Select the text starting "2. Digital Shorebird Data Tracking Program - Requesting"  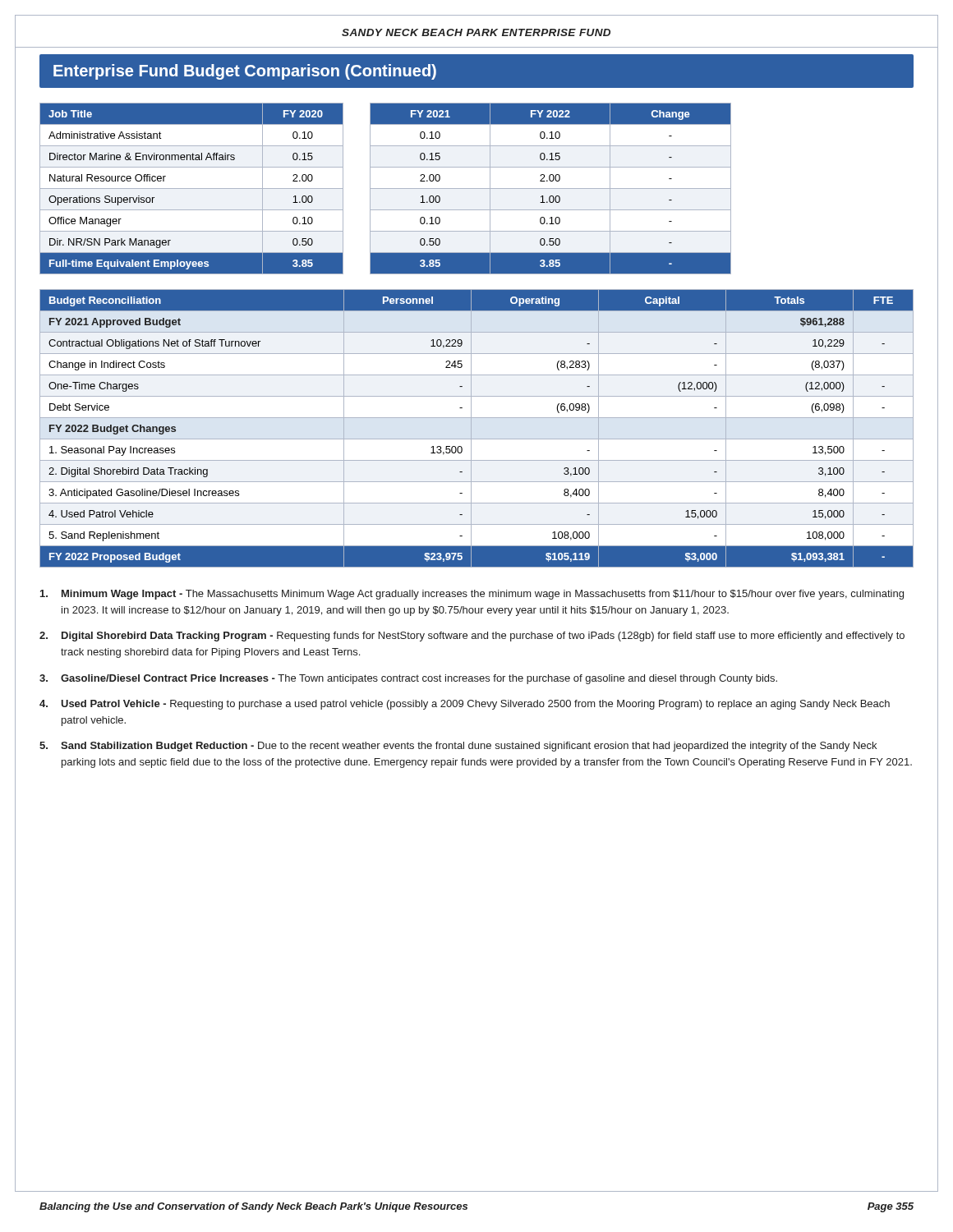[476, 644]
